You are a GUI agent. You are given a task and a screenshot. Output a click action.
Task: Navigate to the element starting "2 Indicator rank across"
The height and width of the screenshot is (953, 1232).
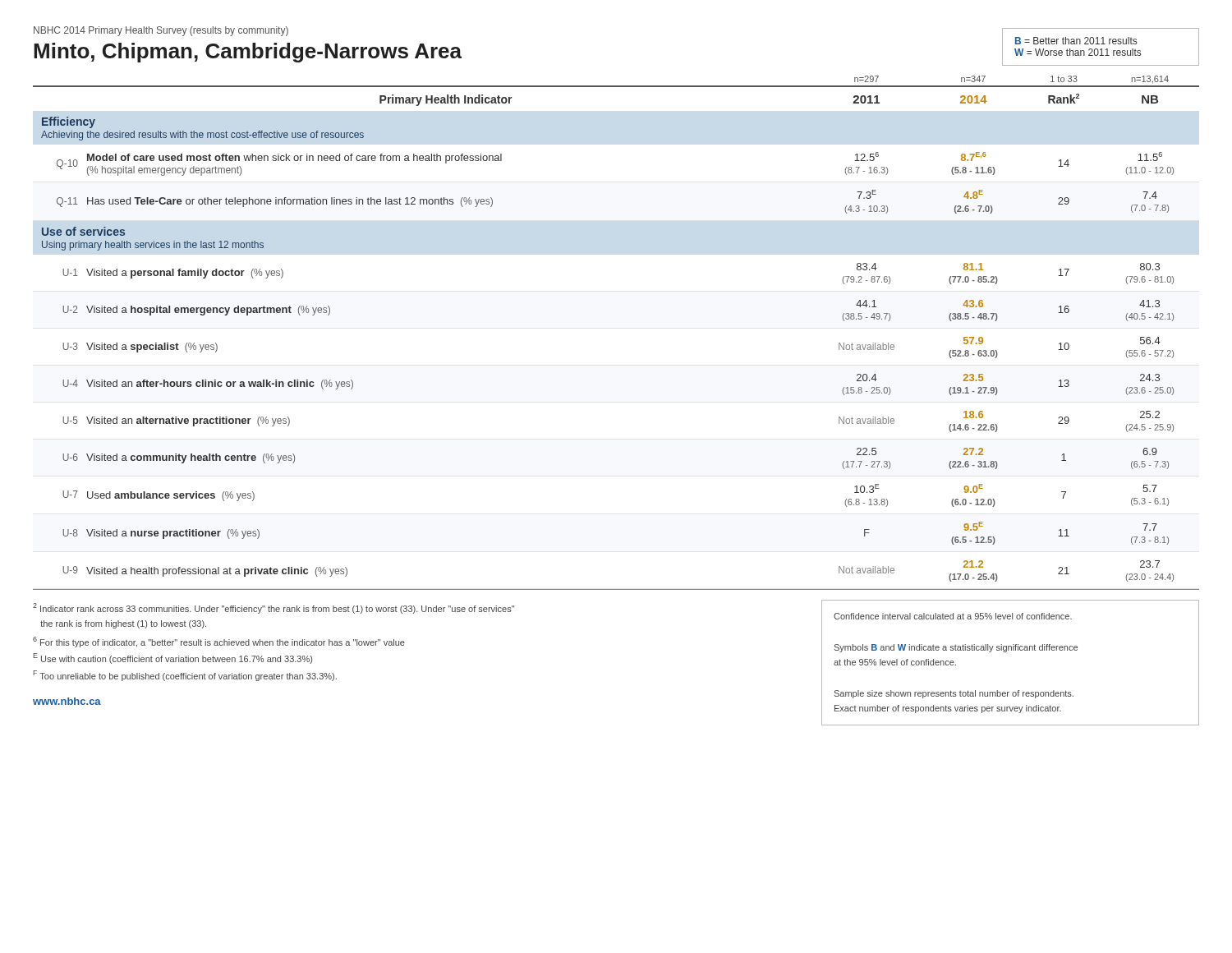274,615
